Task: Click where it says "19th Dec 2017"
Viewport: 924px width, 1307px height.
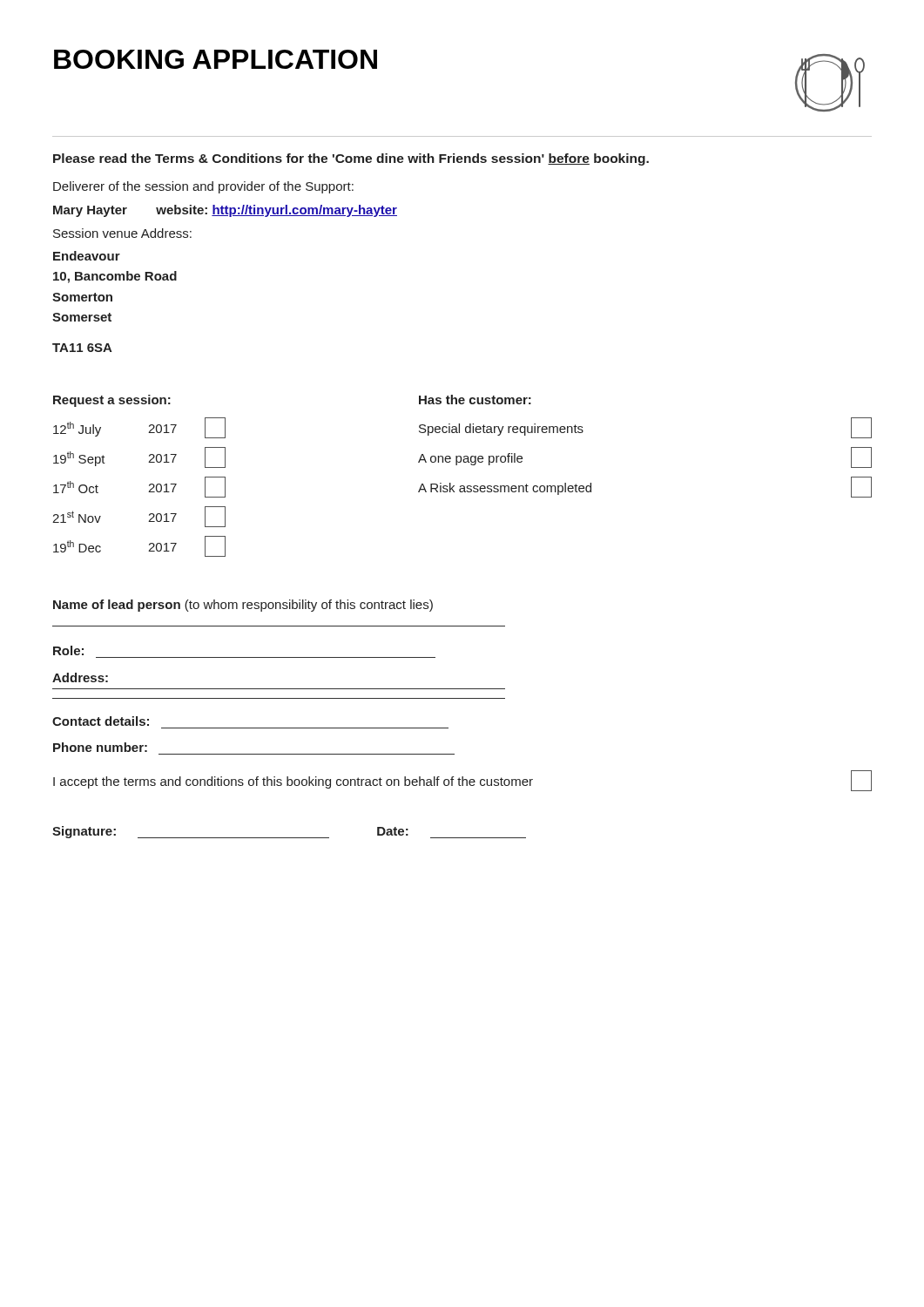Action: 139,547
